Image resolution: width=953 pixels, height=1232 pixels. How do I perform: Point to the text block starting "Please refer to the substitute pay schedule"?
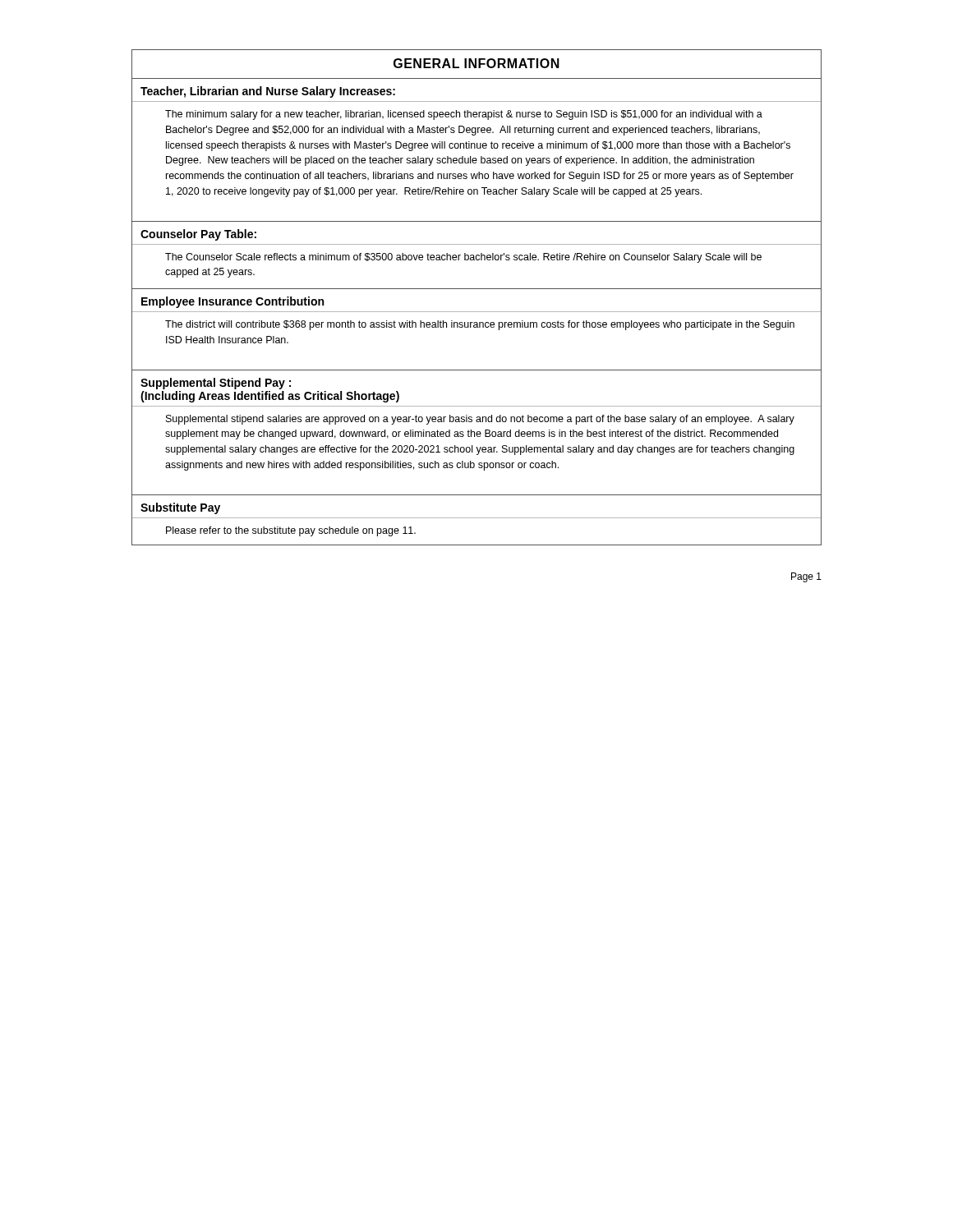pos(291,530)
